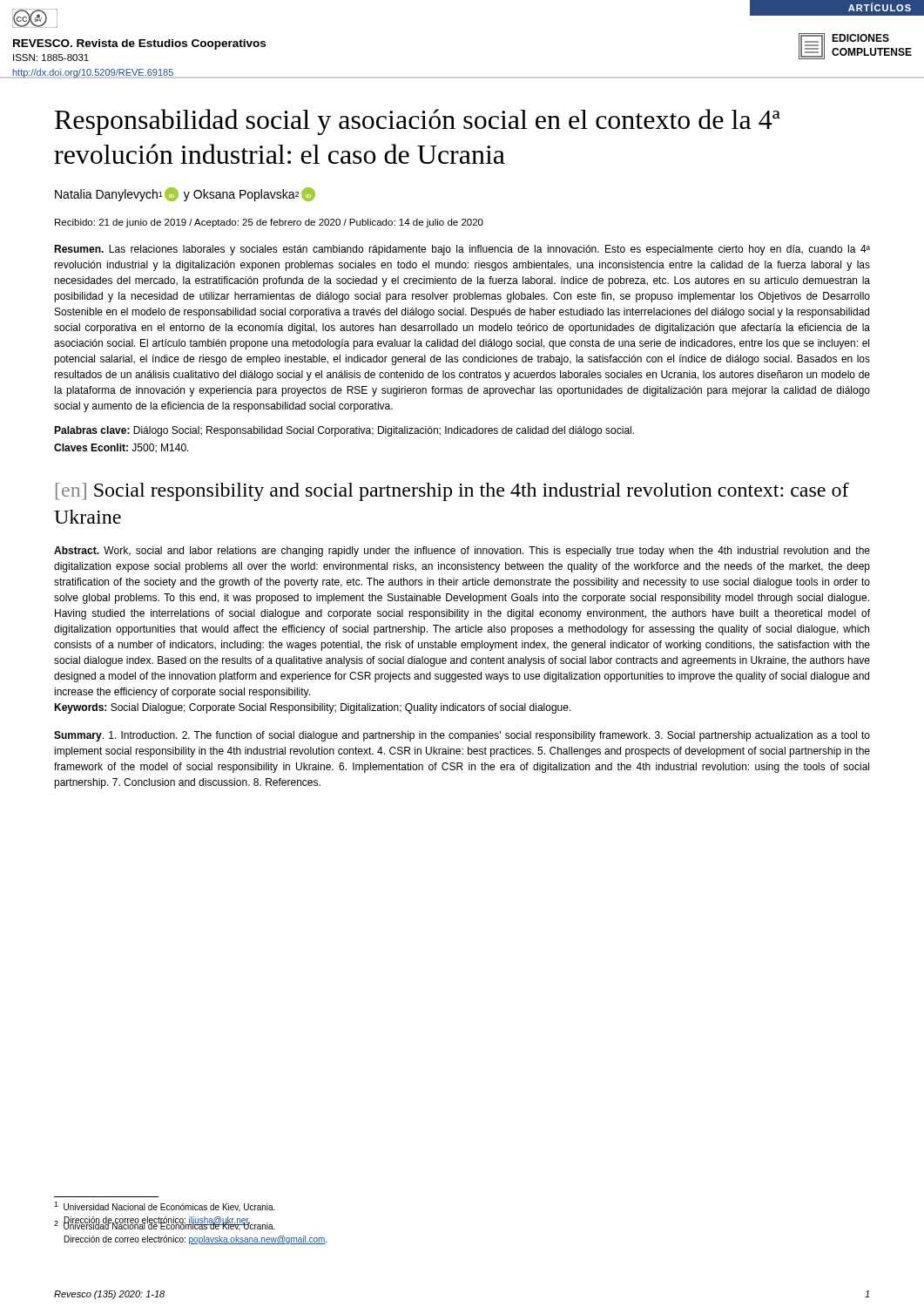This screenshot has width=924, height=1307.
Task: Point to the text block starting "2 Universidad Nacional de Económicas de Kiev, Ucrania."
Action: point(191,1231)
